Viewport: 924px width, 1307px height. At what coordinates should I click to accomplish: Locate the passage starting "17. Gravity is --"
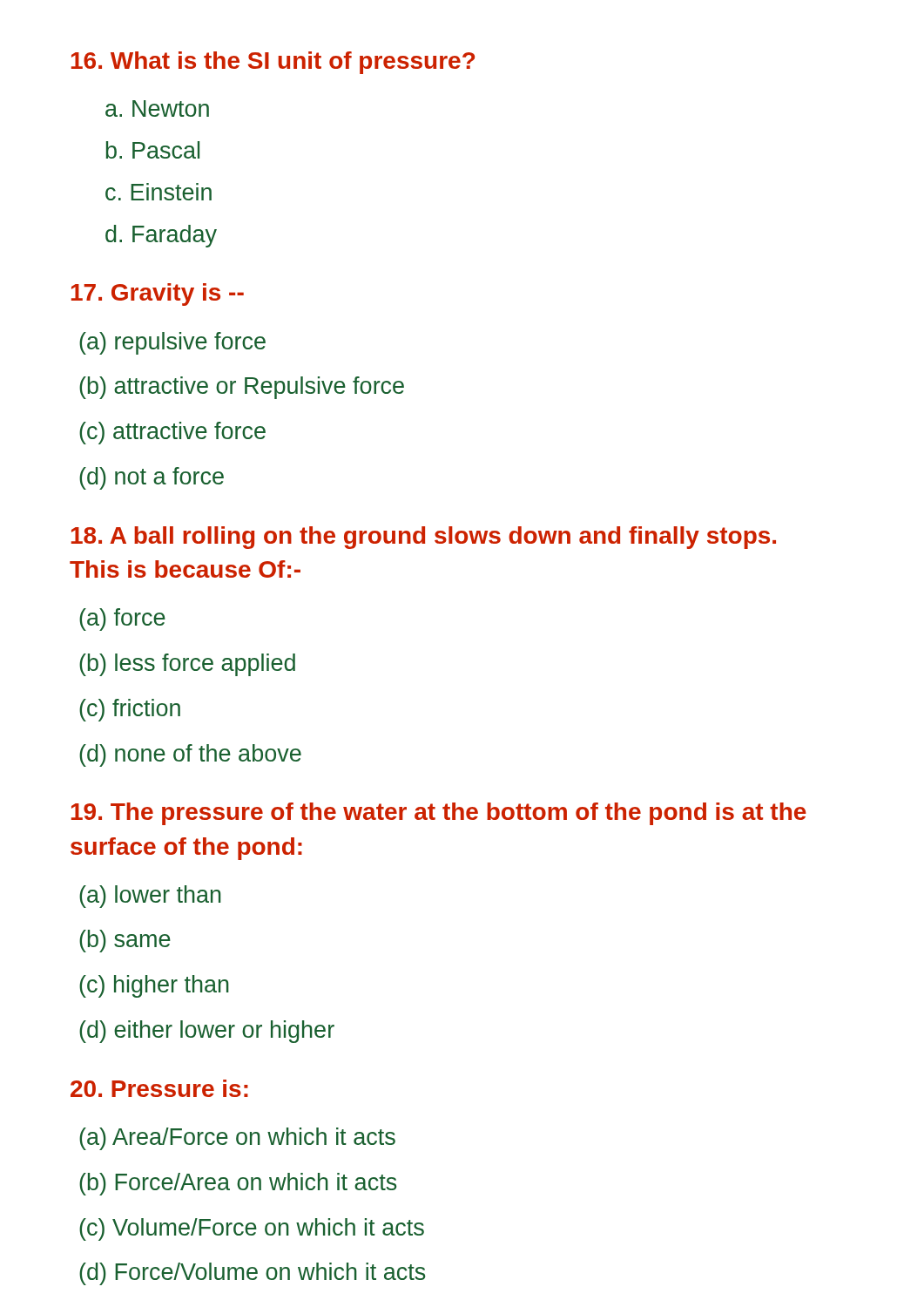click(x=157, y=293)
